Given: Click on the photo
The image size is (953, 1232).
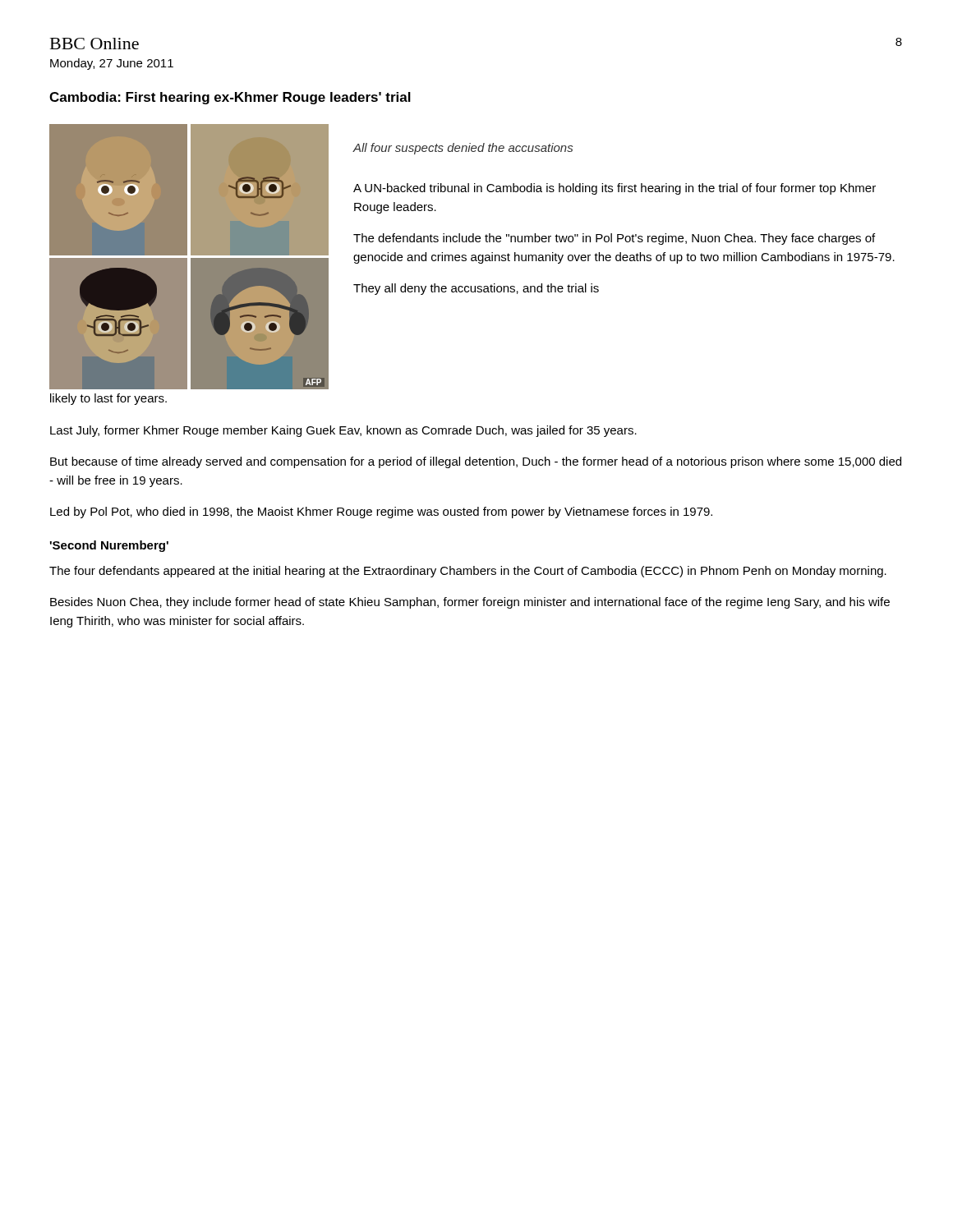Looking at the screenshot, I should click(x=189, y=257).
